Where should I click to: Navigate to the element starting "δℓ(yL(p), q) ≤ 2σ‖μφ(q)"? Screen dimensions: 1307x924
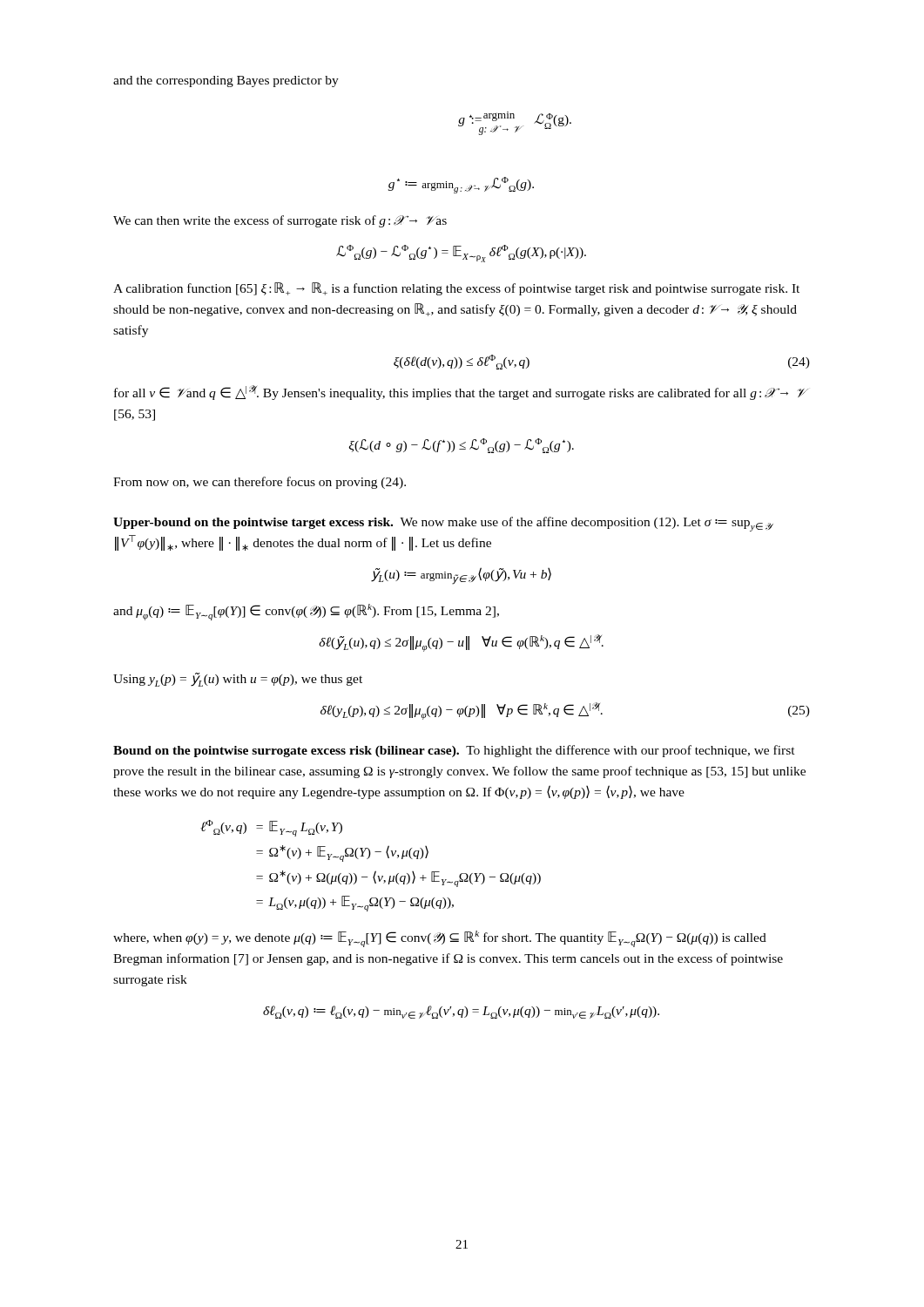pyautogui.click(x=565, y=710)
